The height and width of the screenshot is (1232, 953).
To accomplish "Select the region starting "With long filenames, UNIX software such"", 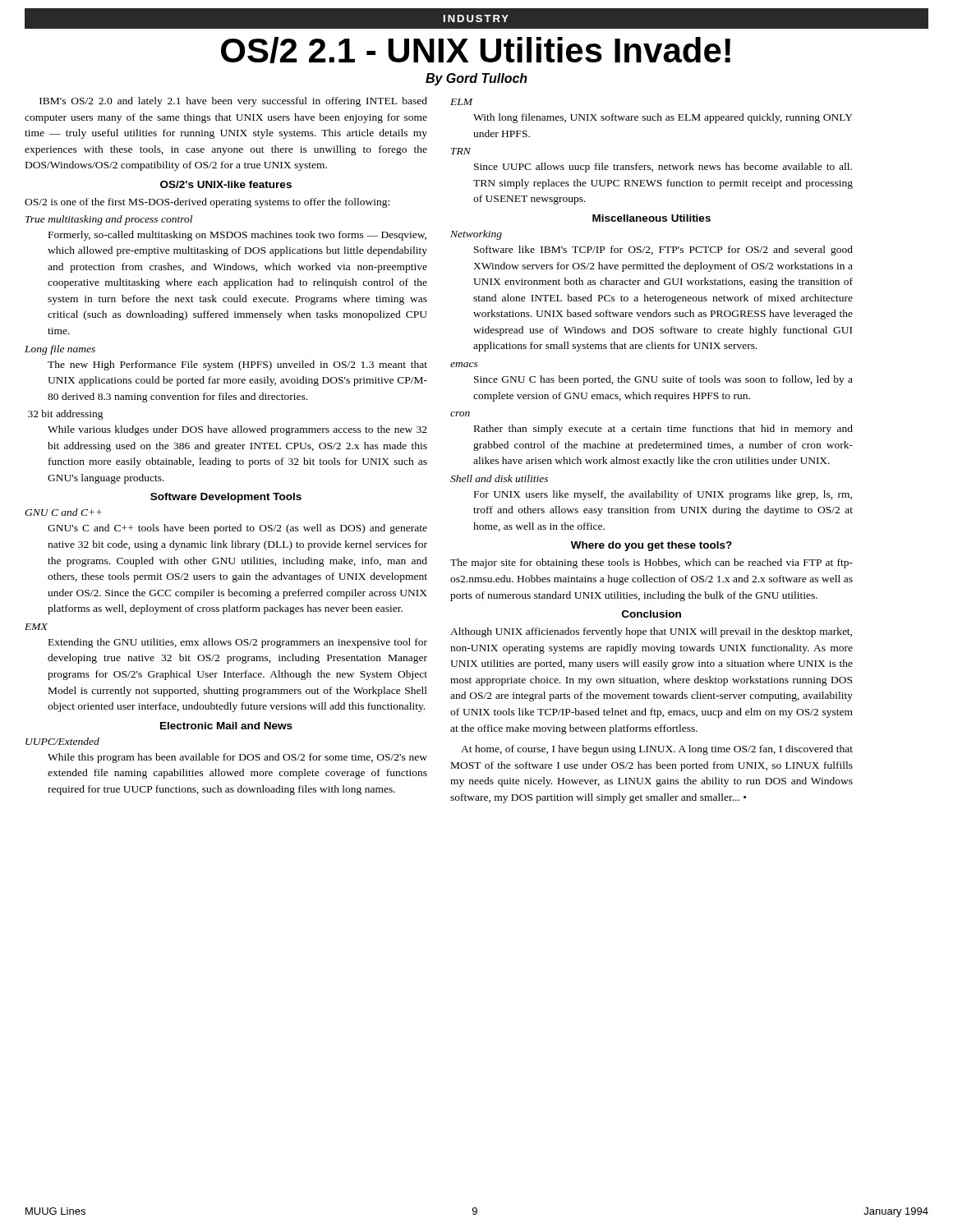I will click(x=663, y=125).
